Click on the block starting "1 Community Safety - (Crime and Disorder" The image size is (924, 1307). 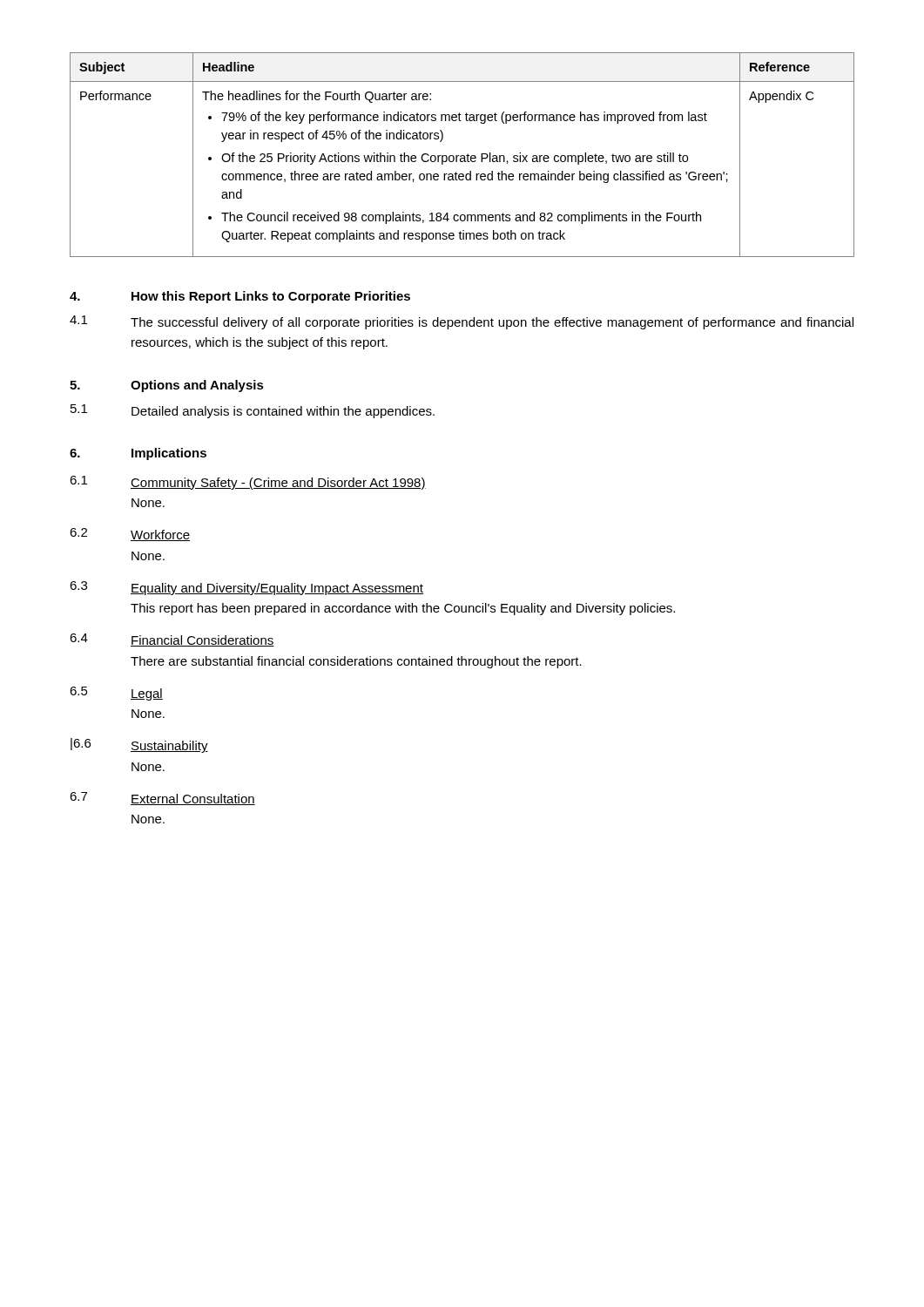[x=248, y=492]
